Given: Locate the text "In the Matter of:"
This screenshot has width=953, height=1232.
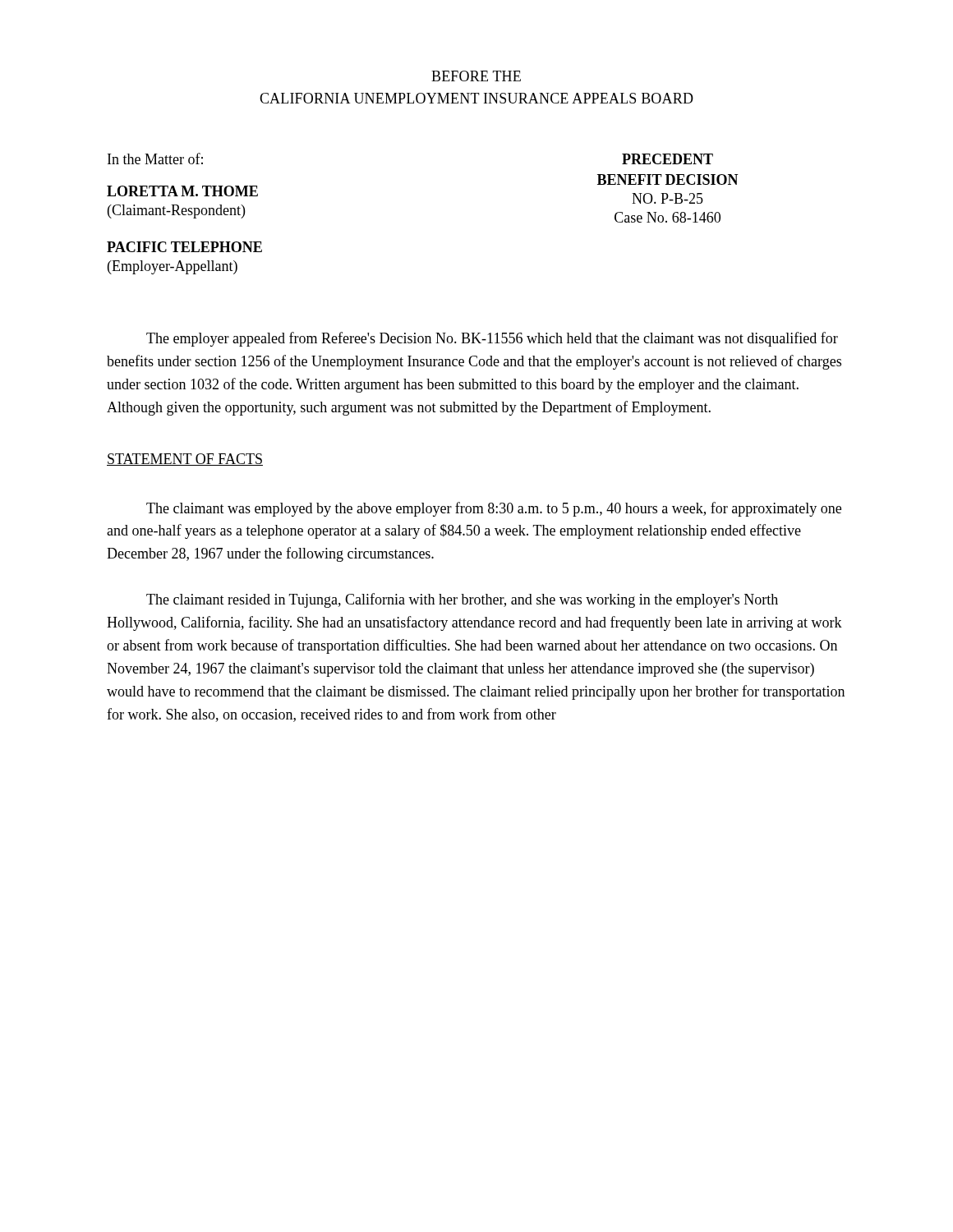Looking at the screenshot, I should coord(155,159).
